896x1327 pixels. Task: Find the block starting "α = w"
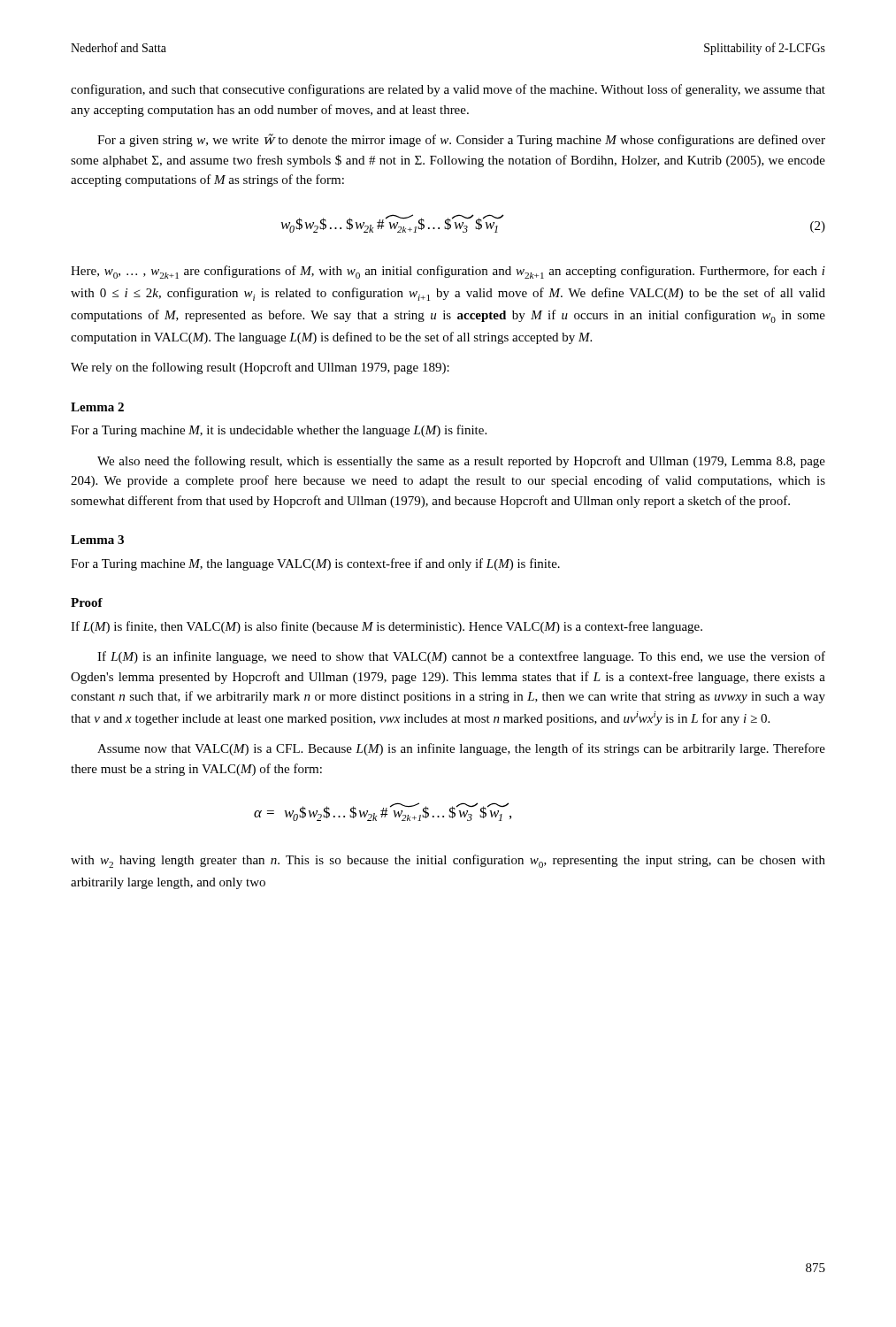point(448,814)
